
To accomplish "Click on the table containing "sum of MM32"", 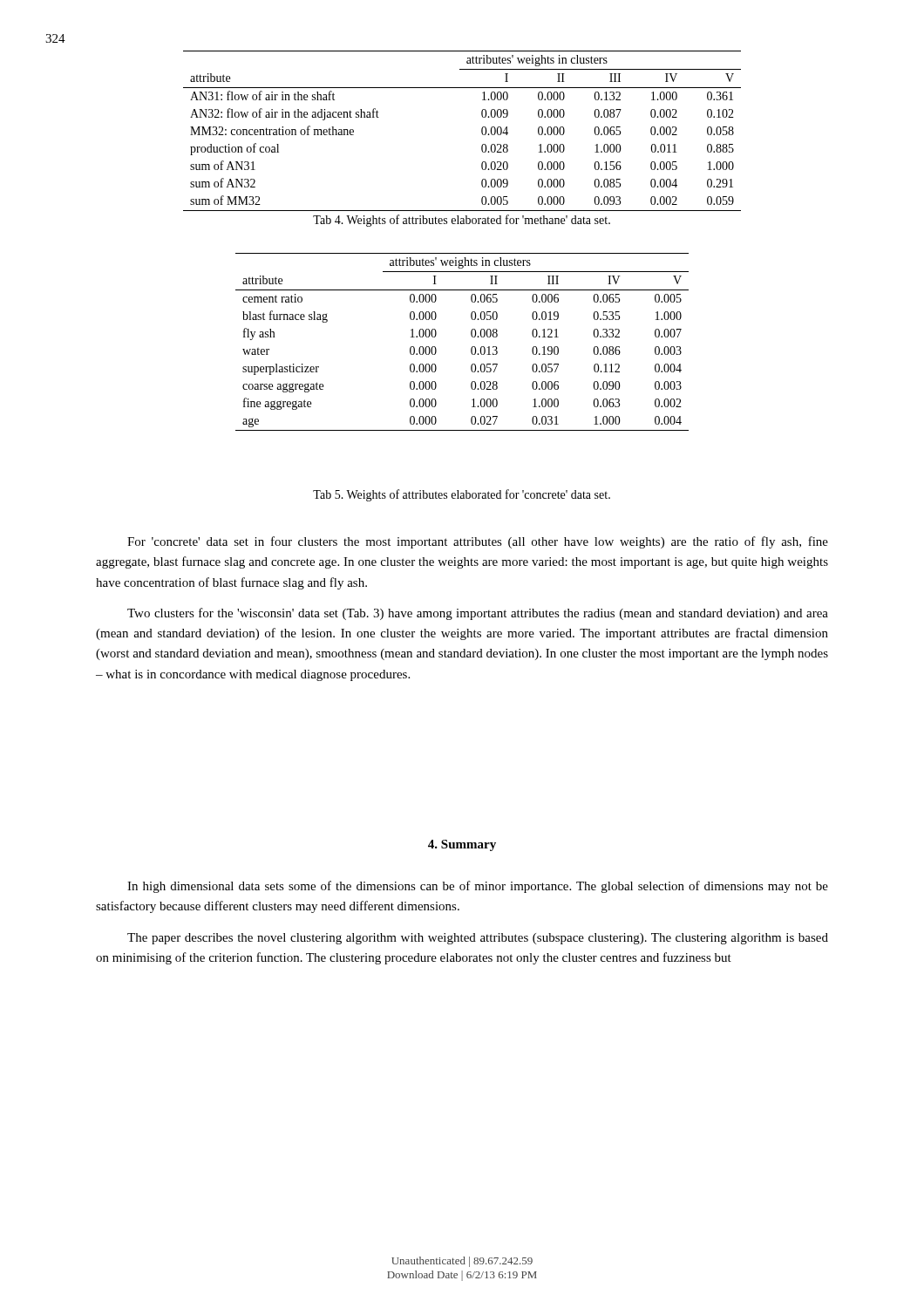I will [x=462, y=131].
